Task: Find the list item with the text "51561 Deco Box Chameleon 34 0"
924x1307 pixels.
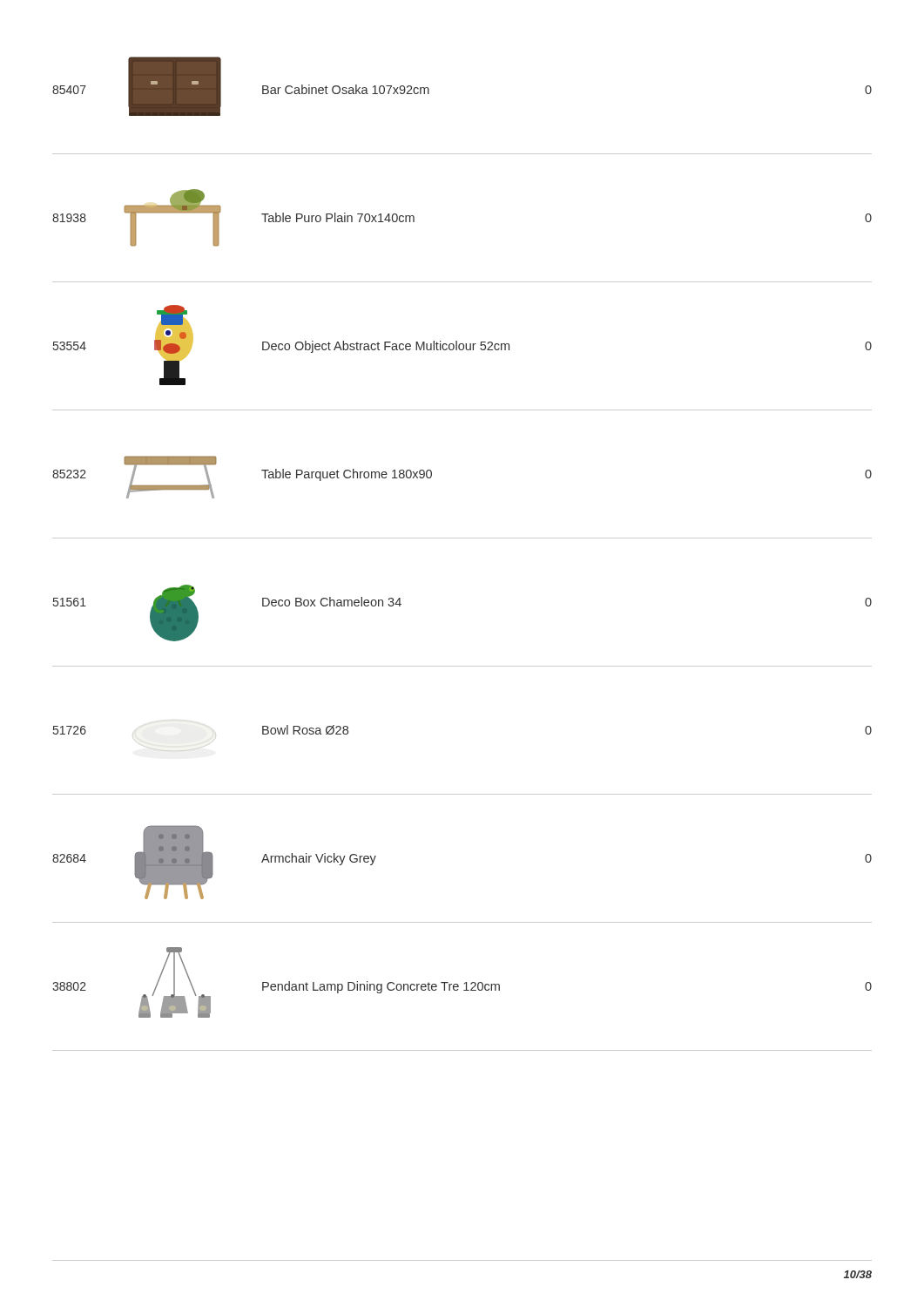Action: (x=330, y=606)
